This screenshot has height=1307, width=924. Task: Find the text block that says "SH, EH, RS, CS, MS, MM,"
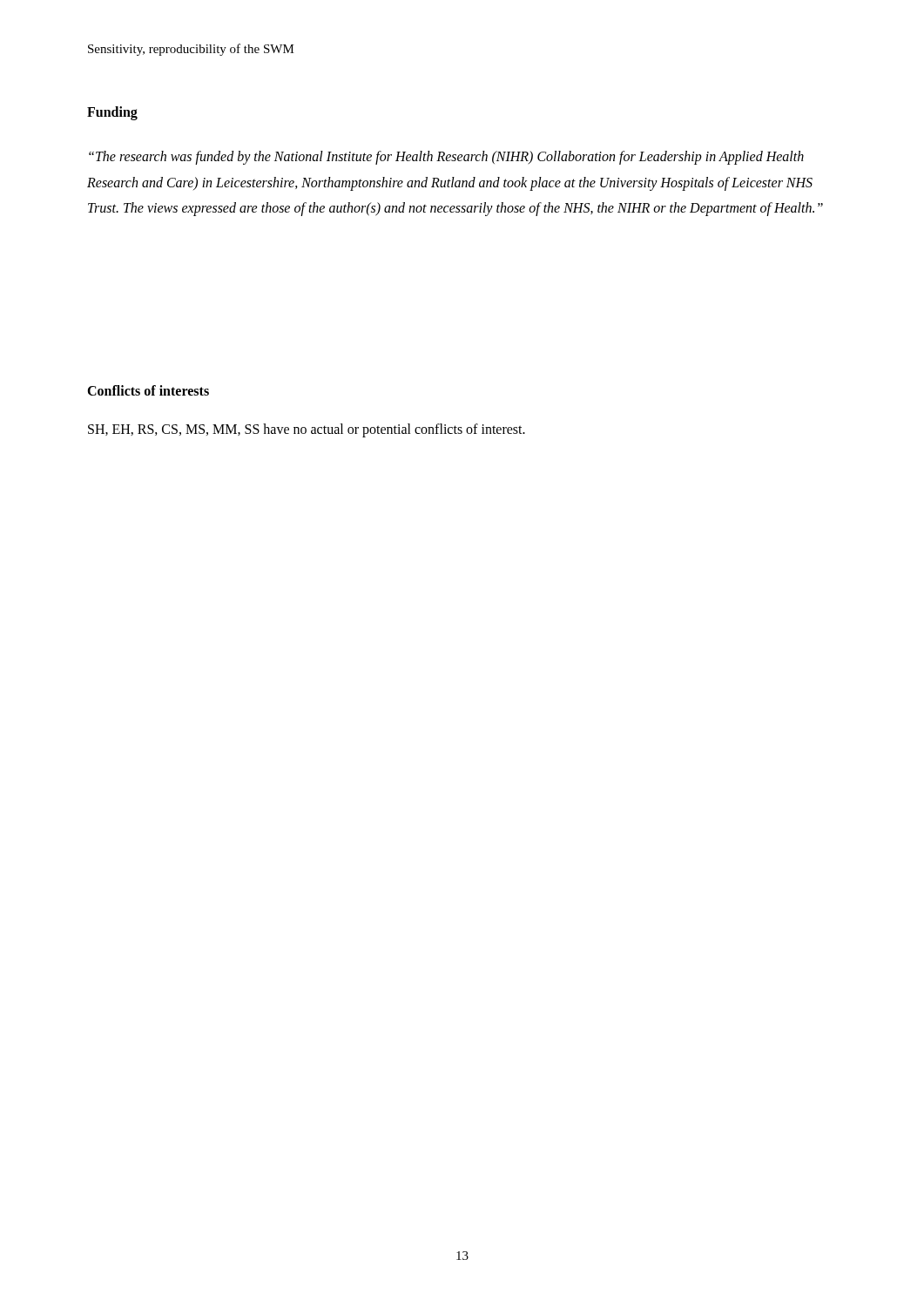(x=306, y=429)
